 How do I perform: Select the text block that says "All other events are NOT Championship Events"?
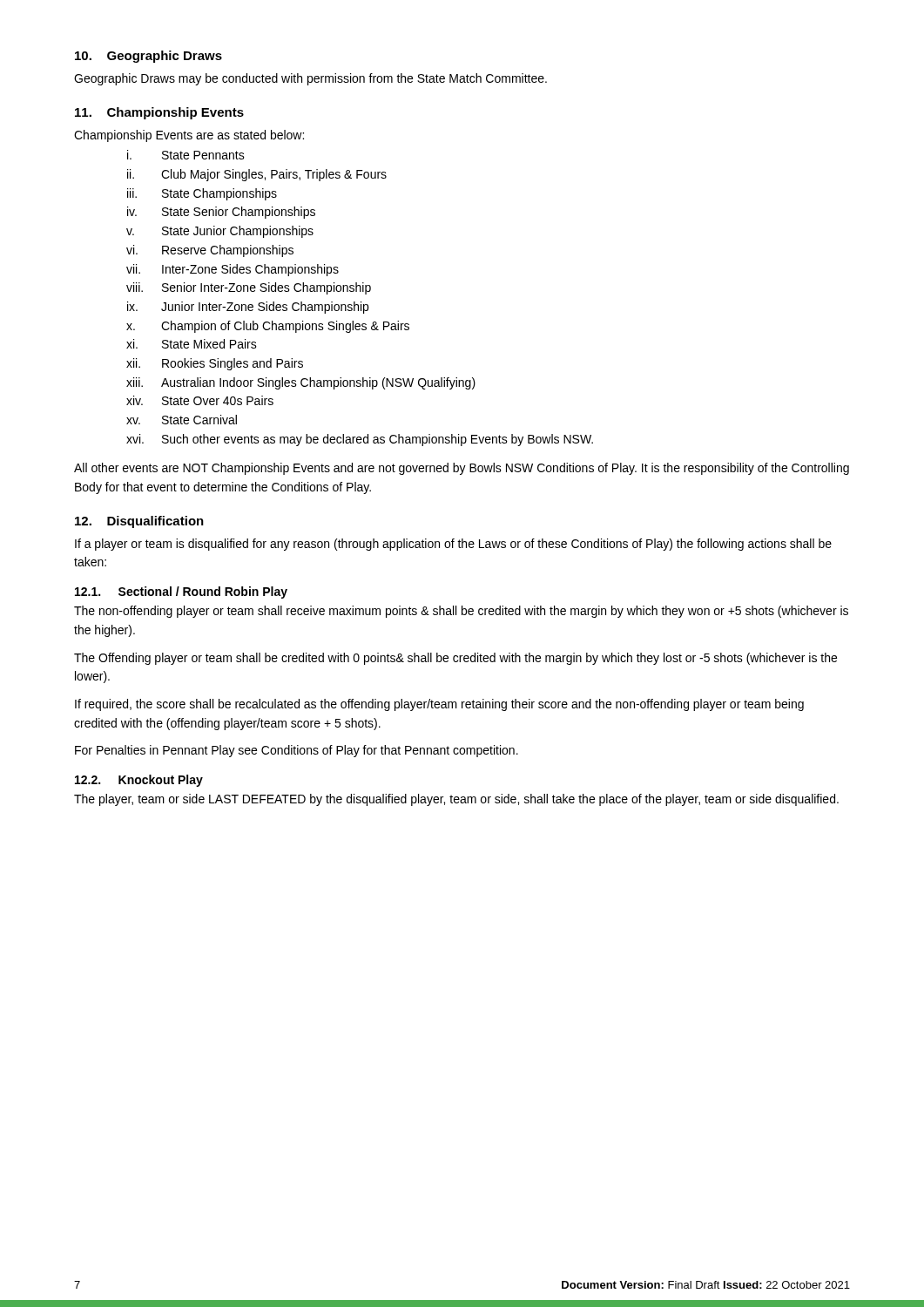coord(462,478)
